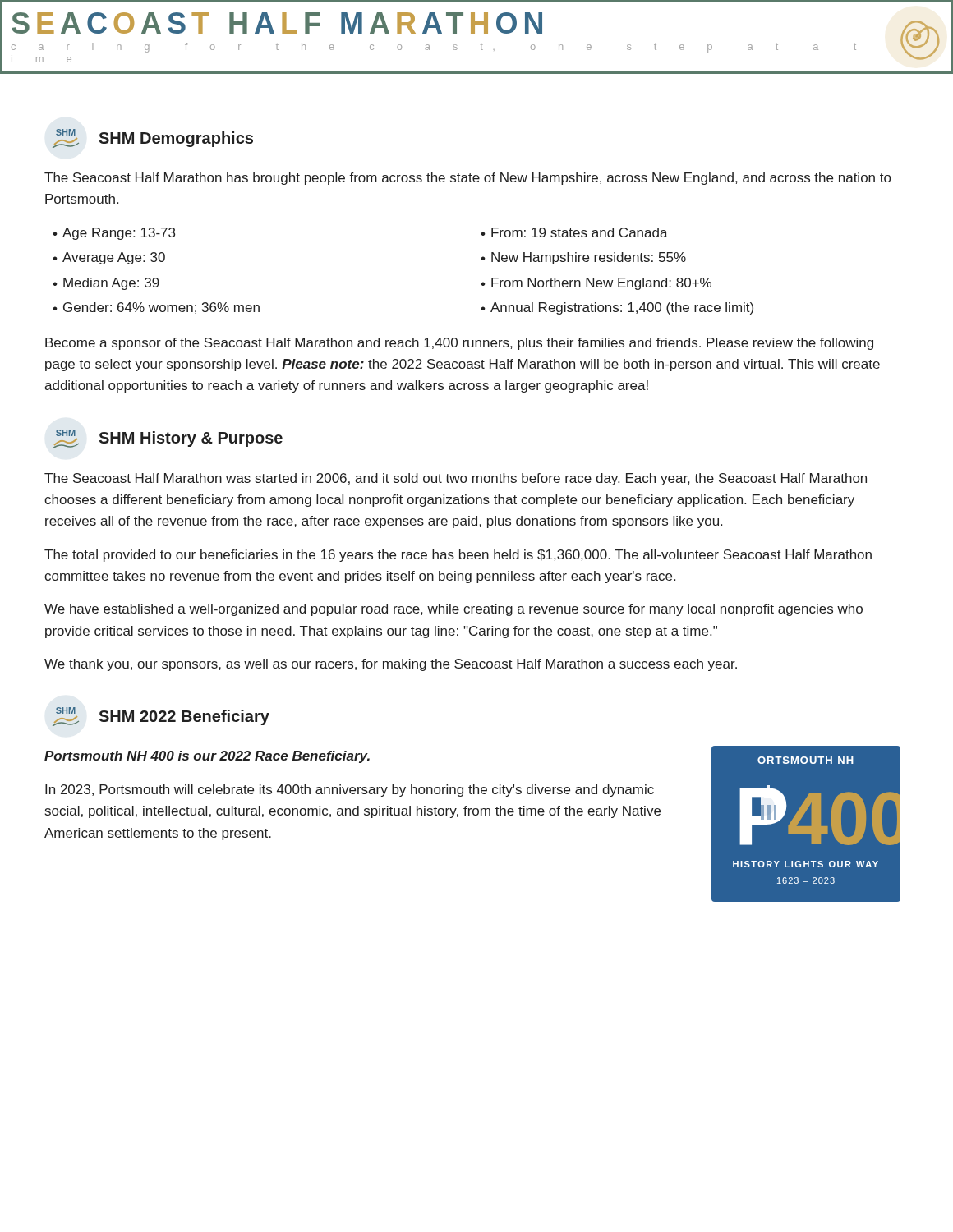Navigate to the text starting "•Average Age: 30"

click(109, 258)
